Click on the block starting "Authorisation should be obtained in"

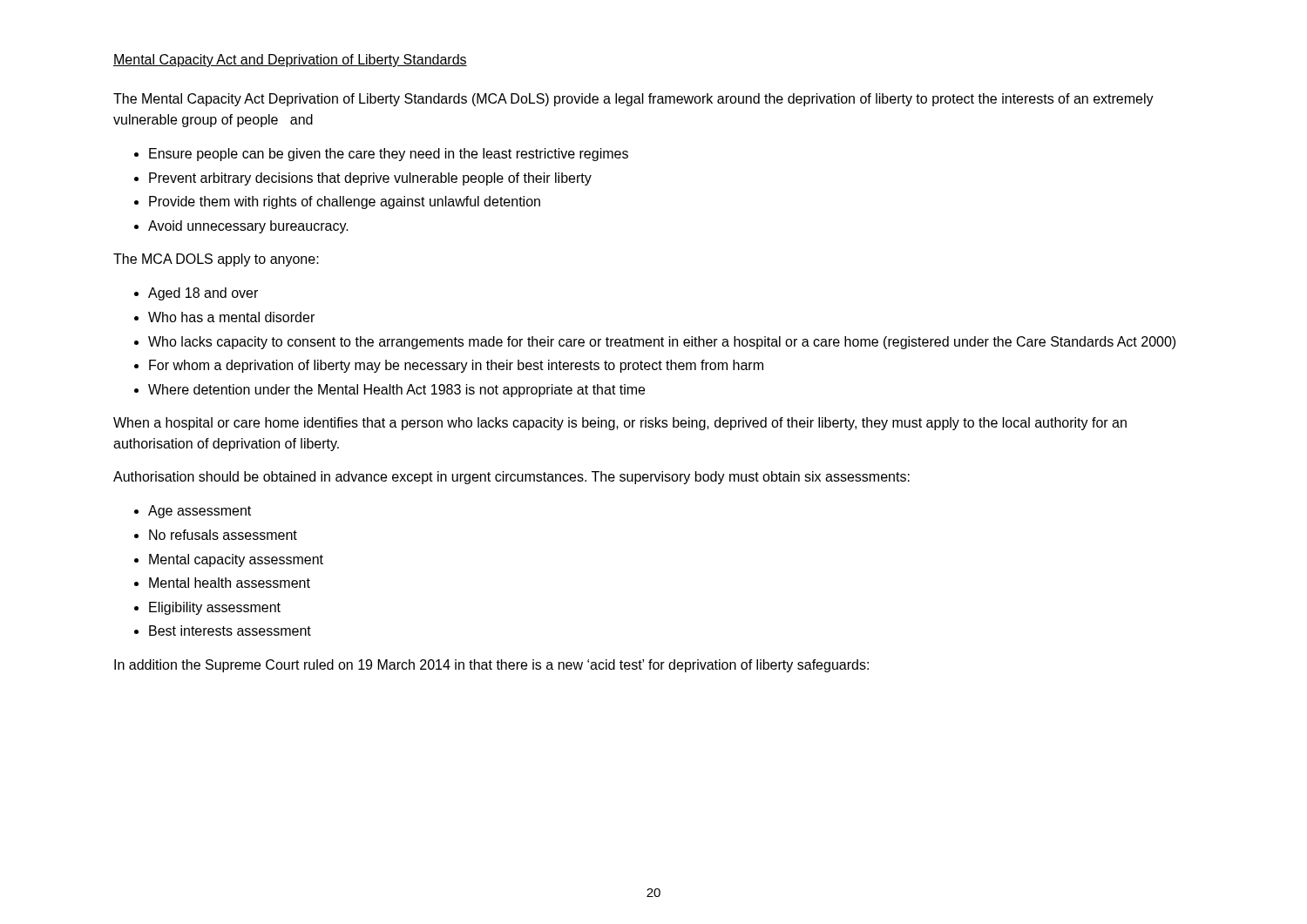pos(512,477)
